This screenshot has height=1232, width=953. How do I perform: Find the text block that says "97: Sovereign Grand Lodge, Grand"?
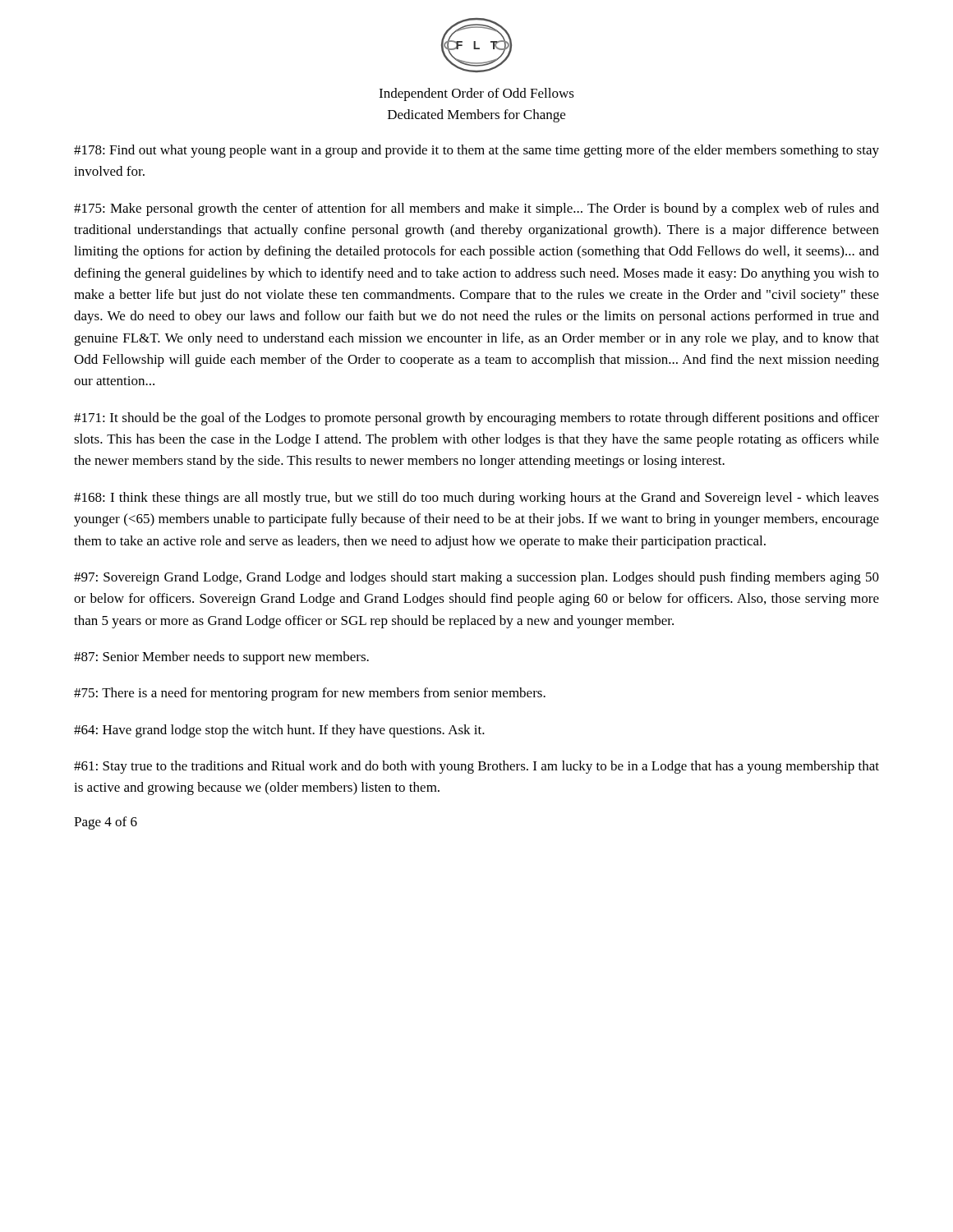pos(476,599)
